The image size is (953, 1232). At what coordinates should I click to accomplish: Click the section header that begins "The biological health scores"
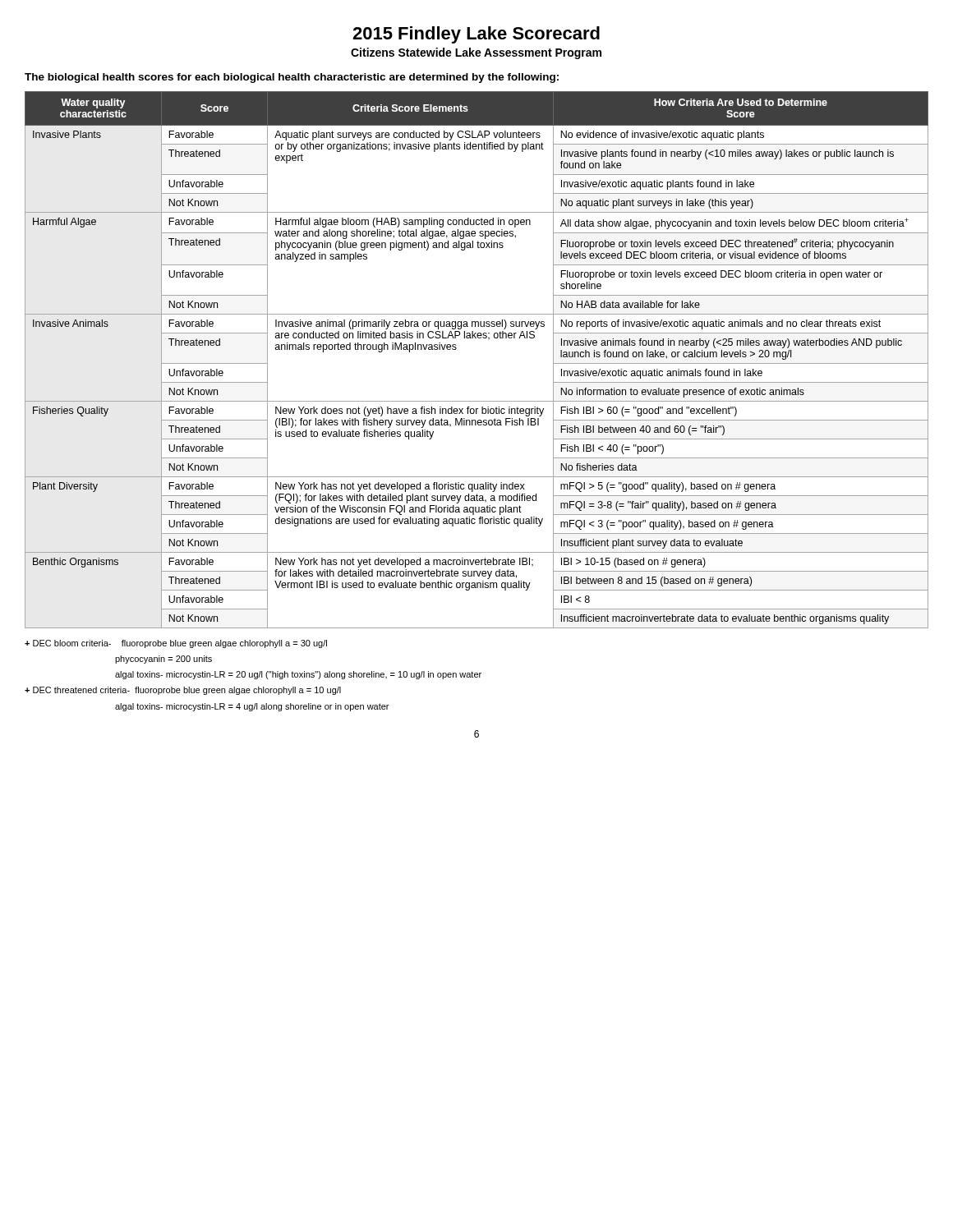point(292,77)
